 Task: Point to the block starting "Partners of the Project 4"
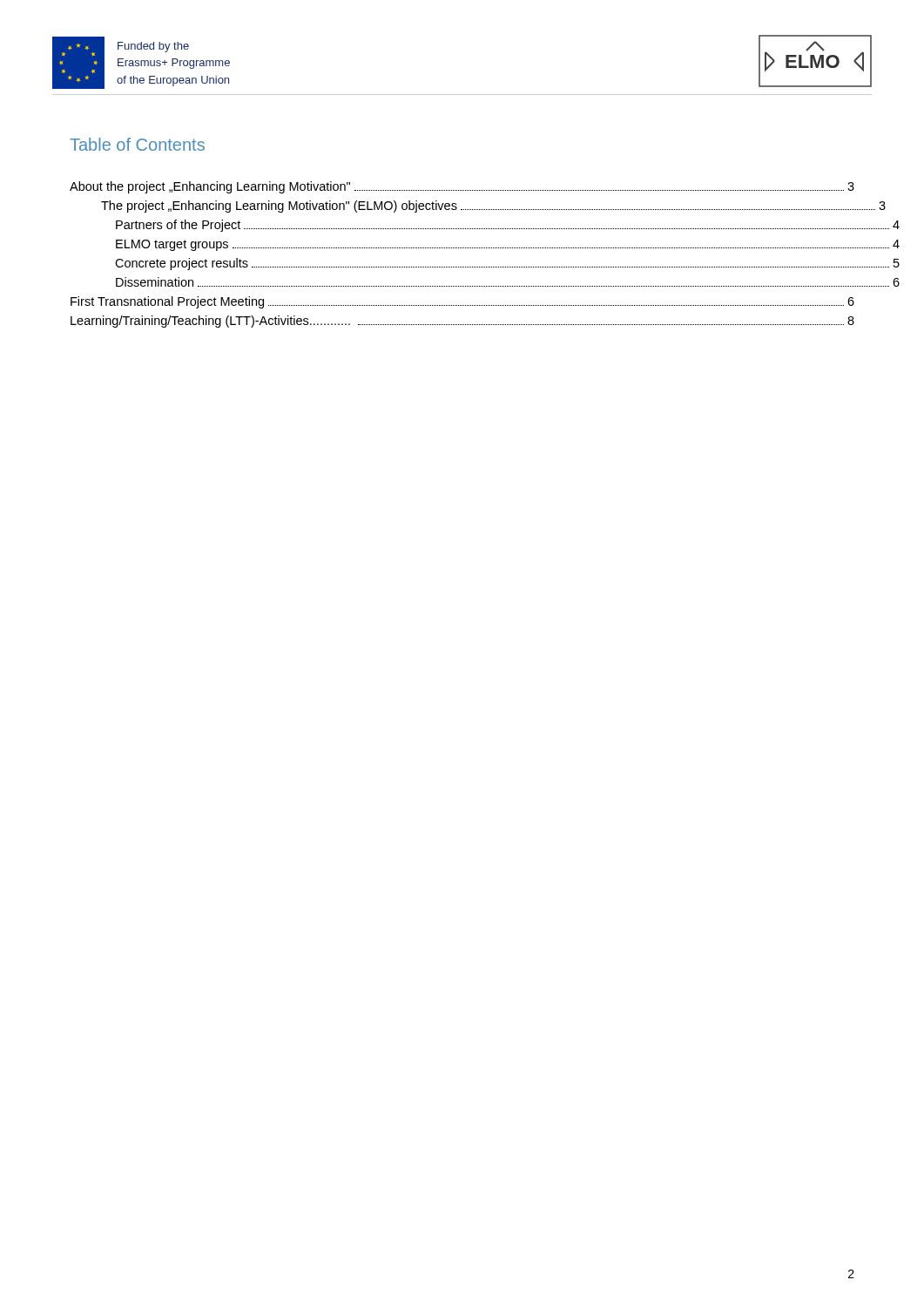click(x=507, y=225)
